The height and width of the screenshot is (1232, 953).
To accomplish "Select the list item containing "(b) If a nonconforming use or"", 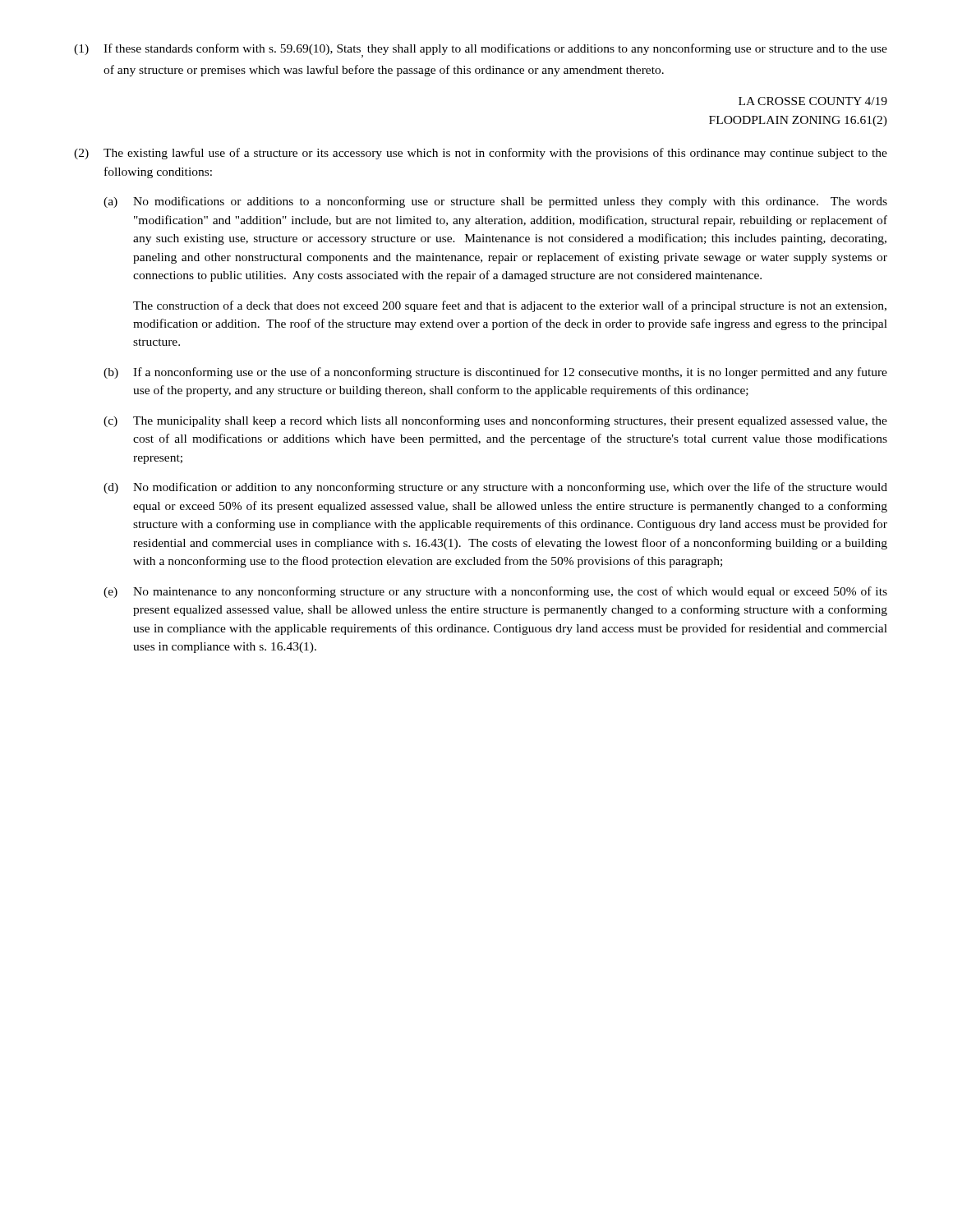I will pyautogui.click(x=495, y=381).
